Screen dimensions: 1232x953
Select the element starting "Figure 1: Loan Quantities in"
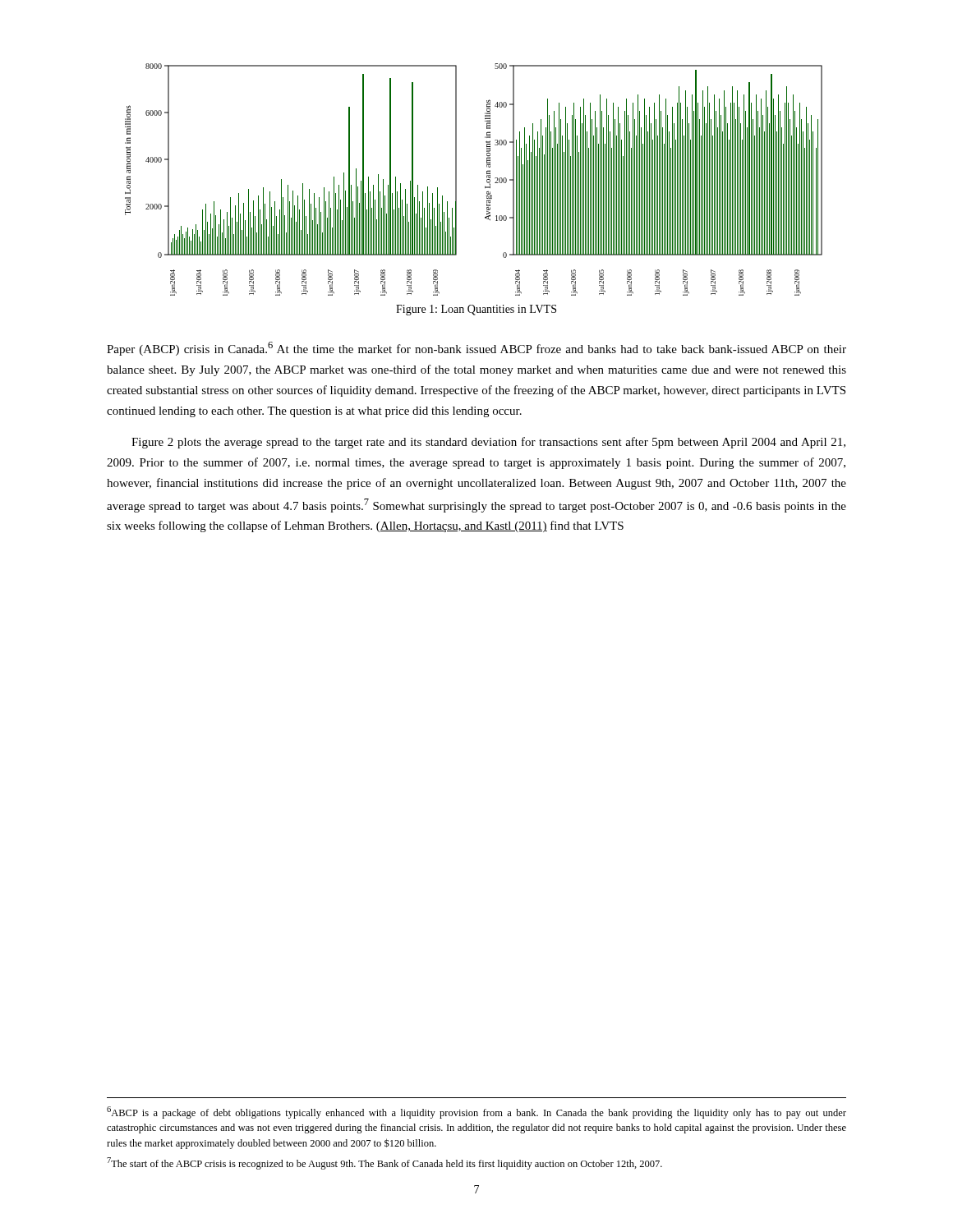click(x=476, y=309)
